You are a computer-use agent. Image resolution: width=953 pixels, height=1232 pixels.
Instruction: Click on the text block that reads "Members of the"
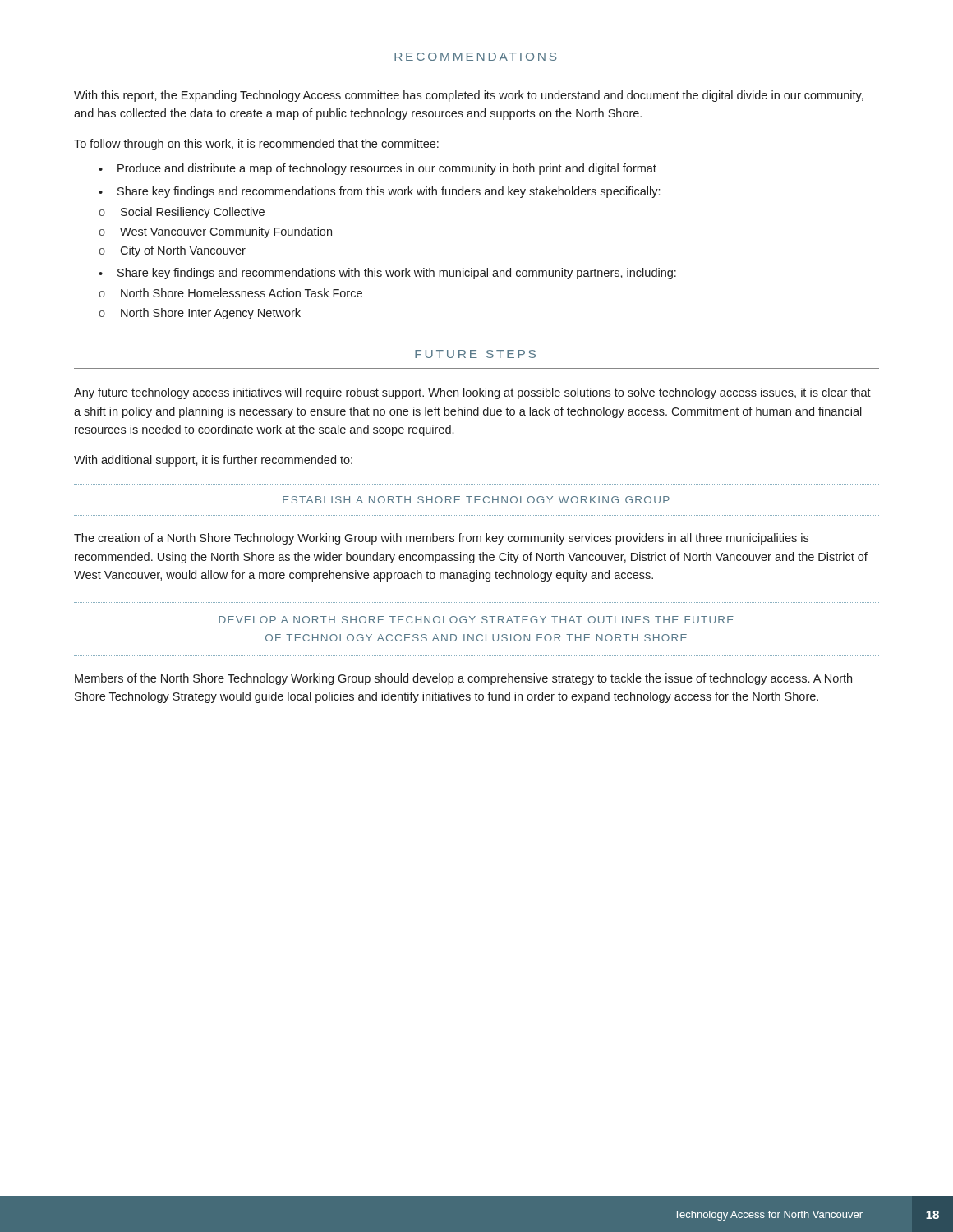463,687
